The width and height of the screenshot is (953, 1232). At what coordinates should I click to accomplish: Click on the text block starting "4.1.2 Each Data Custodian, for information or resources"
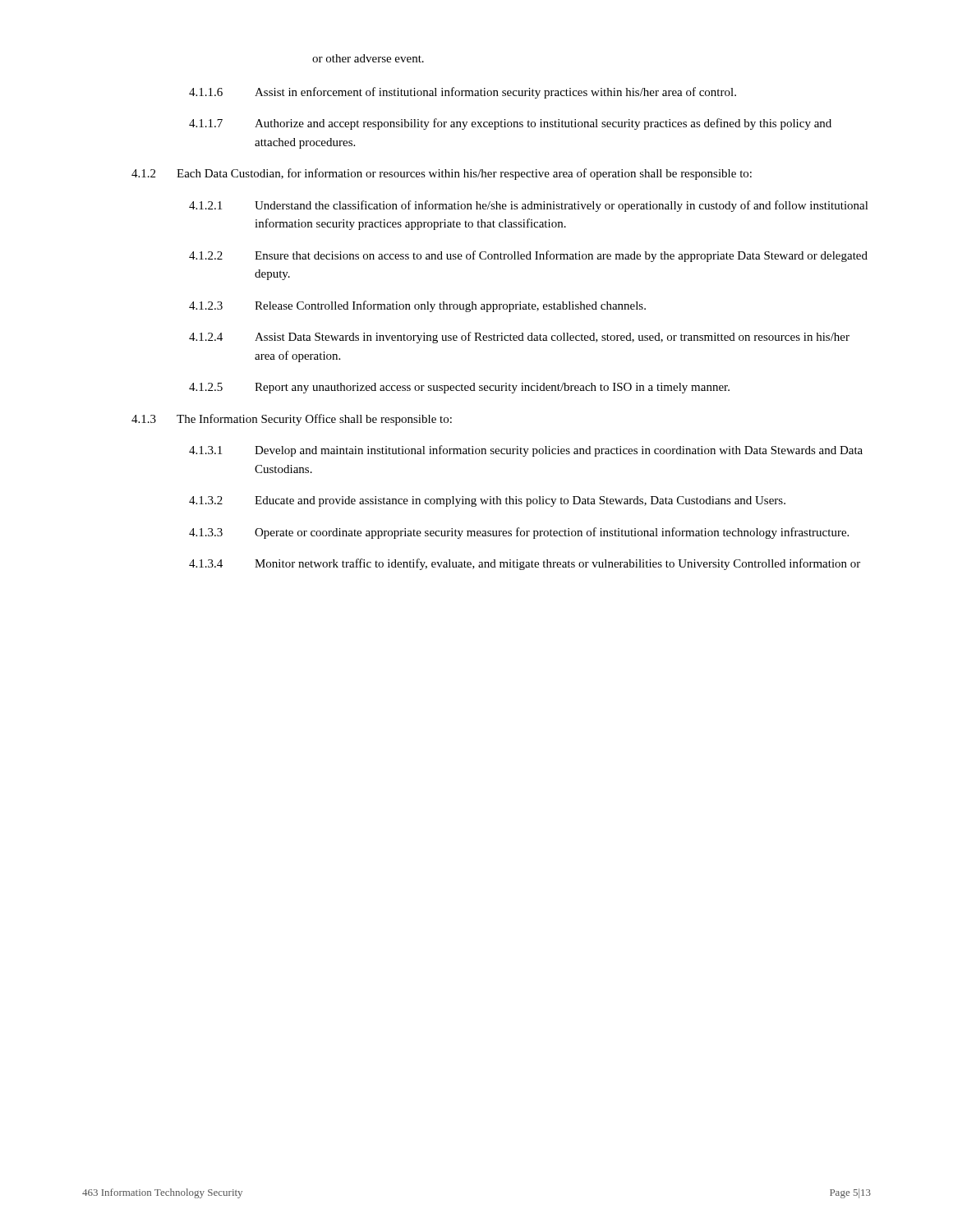click(x=501, y=173)
